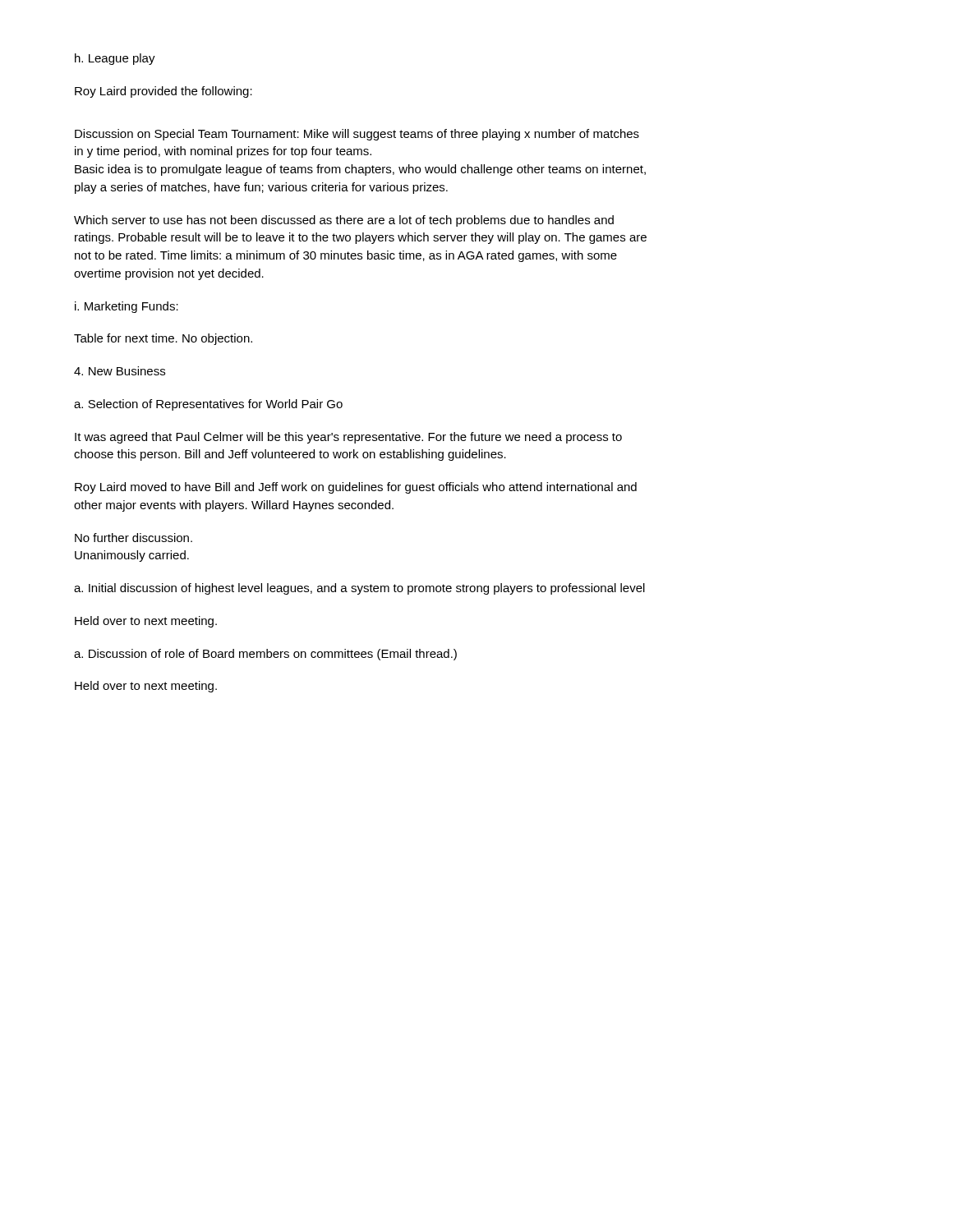The height and width of the screenshot is (1232, 953).
Task: Point to the block beginning "Table for next"
Action: coord(164,338)
